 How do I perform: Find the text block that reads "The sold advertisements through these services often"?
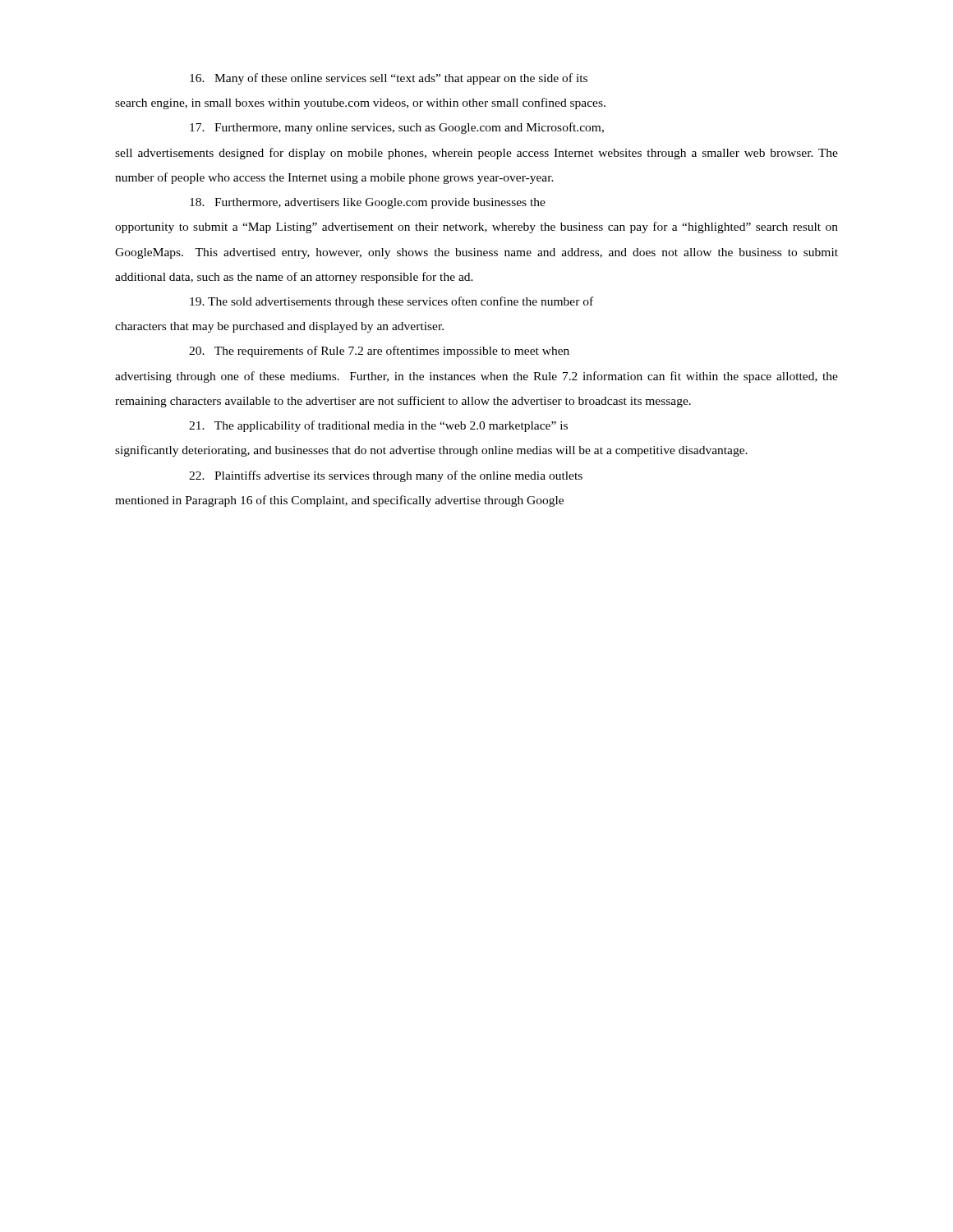click(476, 311)
